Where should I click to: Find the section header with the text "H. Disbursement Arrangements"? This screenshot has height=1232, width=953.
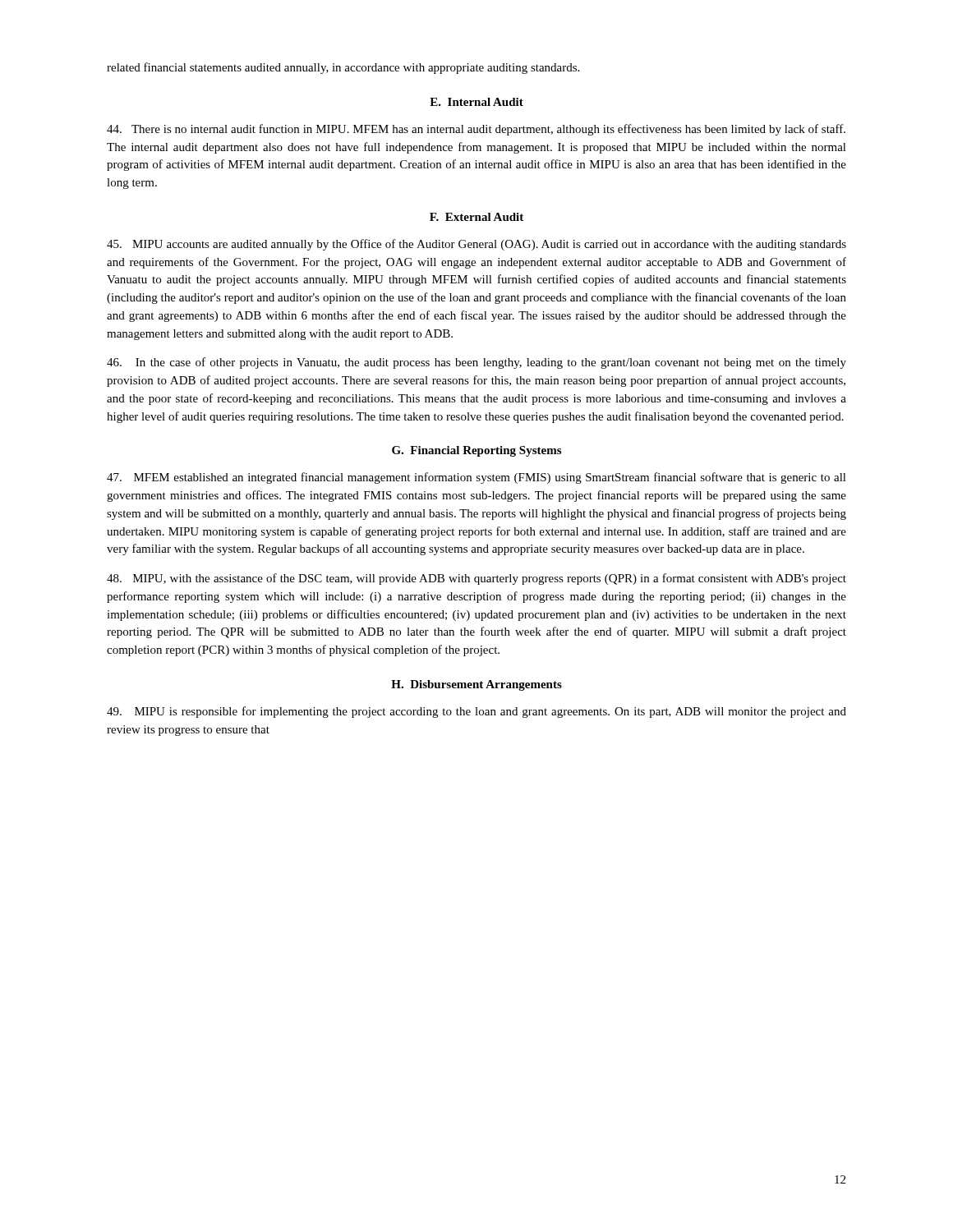pyautogui.click(x=476, y=684)
